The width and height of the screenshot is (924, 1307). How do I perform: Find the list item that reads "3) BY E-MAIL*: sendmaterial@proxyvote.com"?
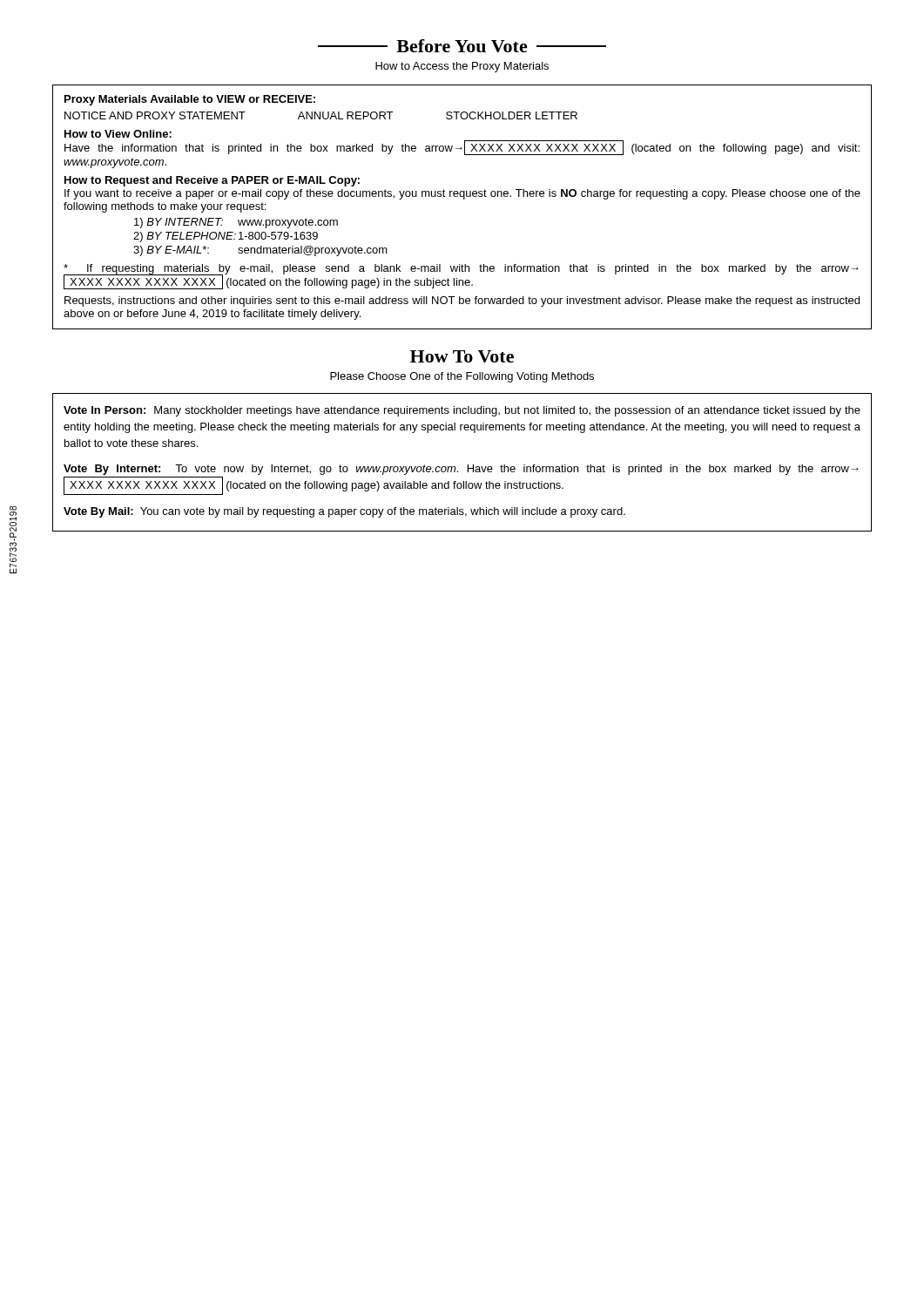point(260,250)
